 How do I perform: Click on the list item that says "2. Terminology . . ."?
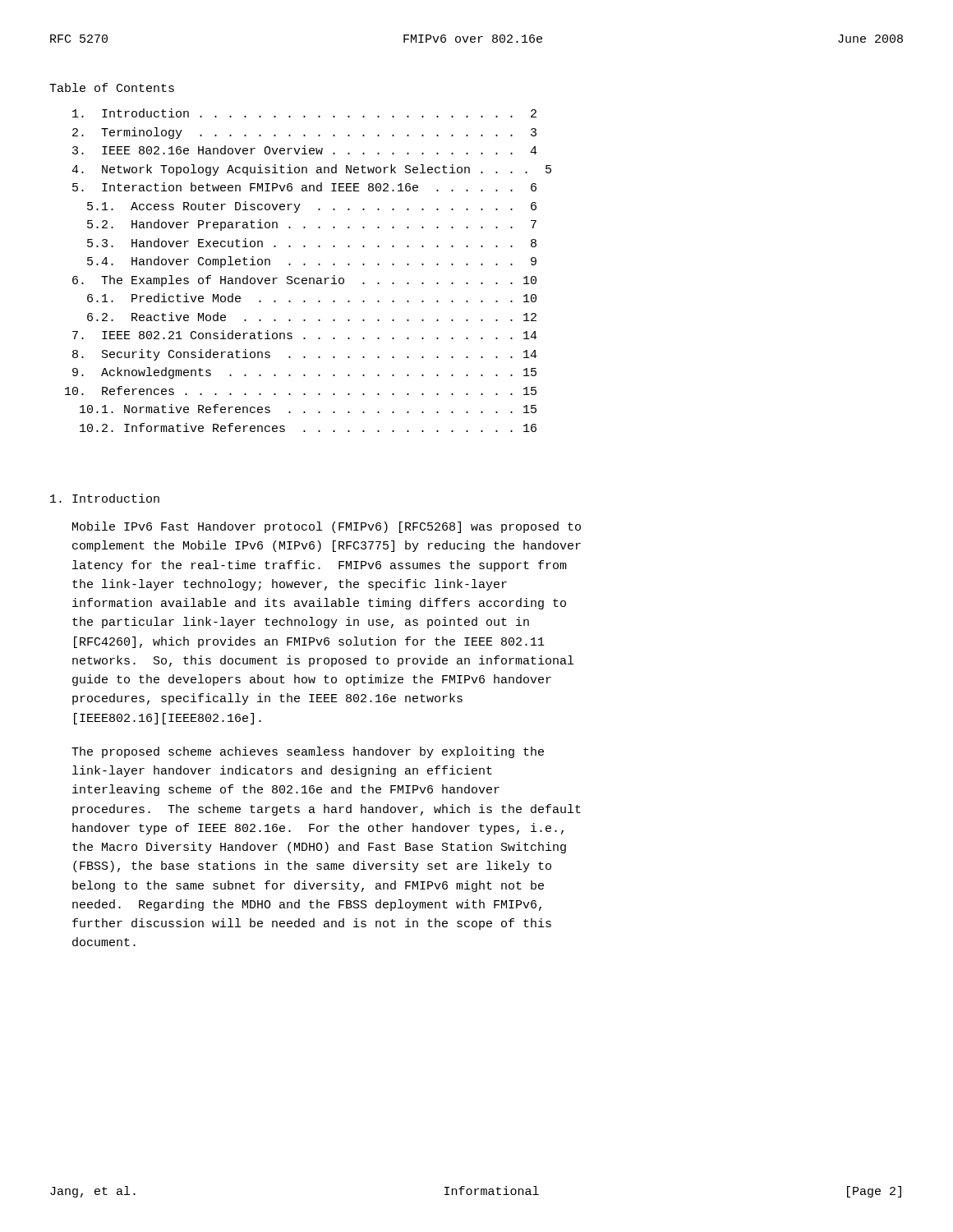click(x=293, y=133)
